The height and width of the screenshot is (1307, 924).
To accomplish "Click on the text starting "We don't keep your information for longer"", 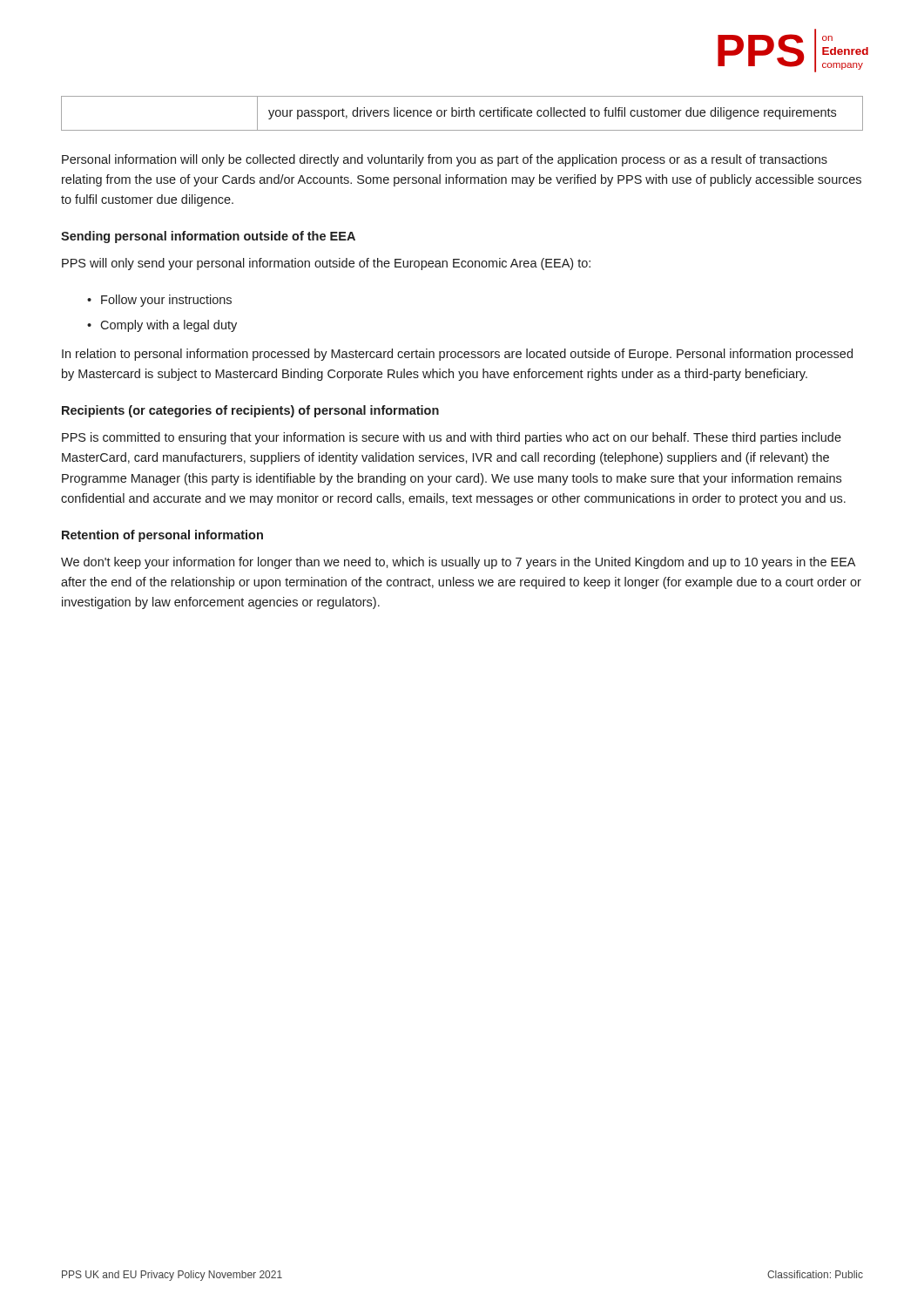I will pyautogui.click(x=461, y=582).
